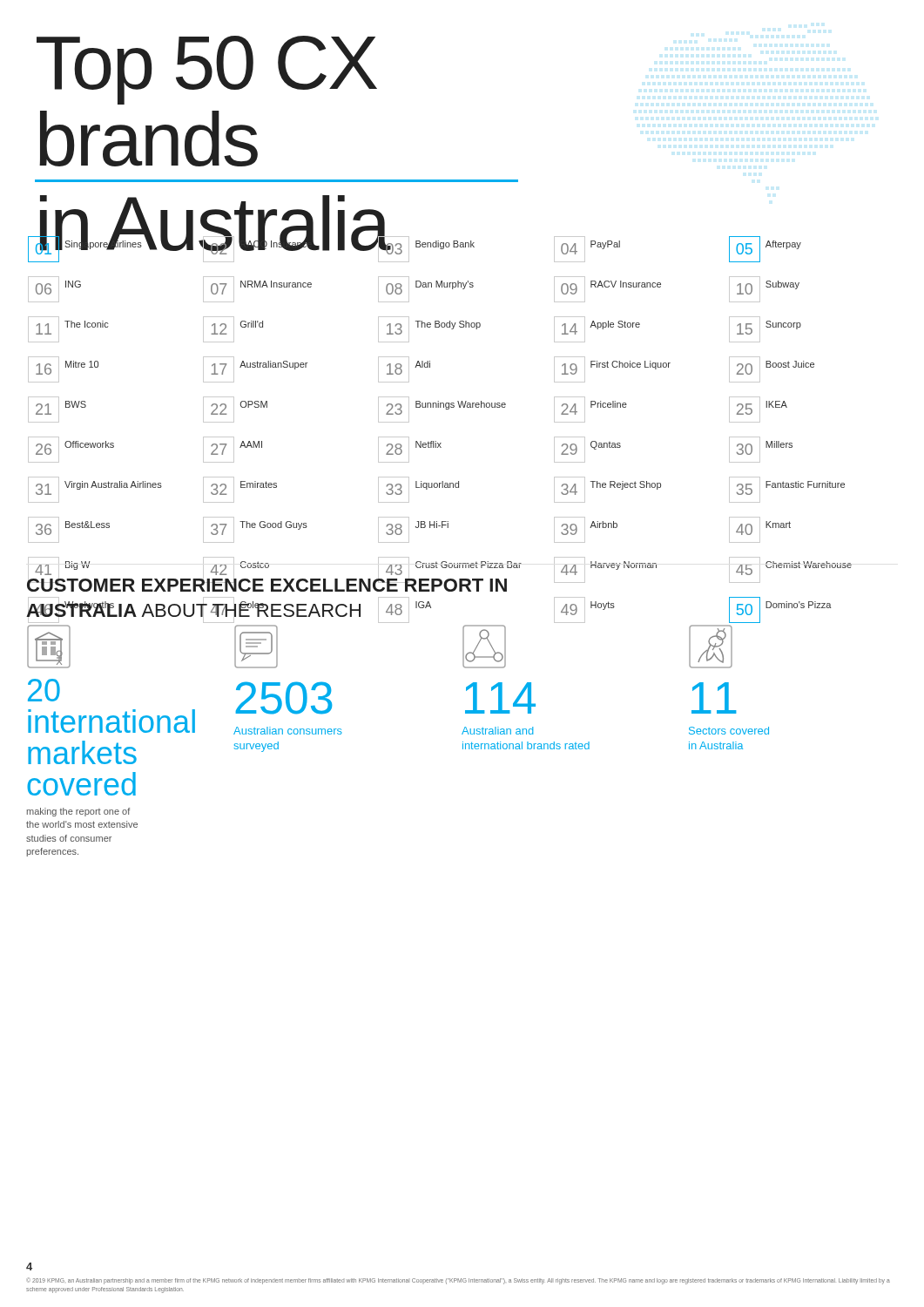
Task: Navigate to the text starting "2503 Australian consumerssurveyed"
Action: 312,714
